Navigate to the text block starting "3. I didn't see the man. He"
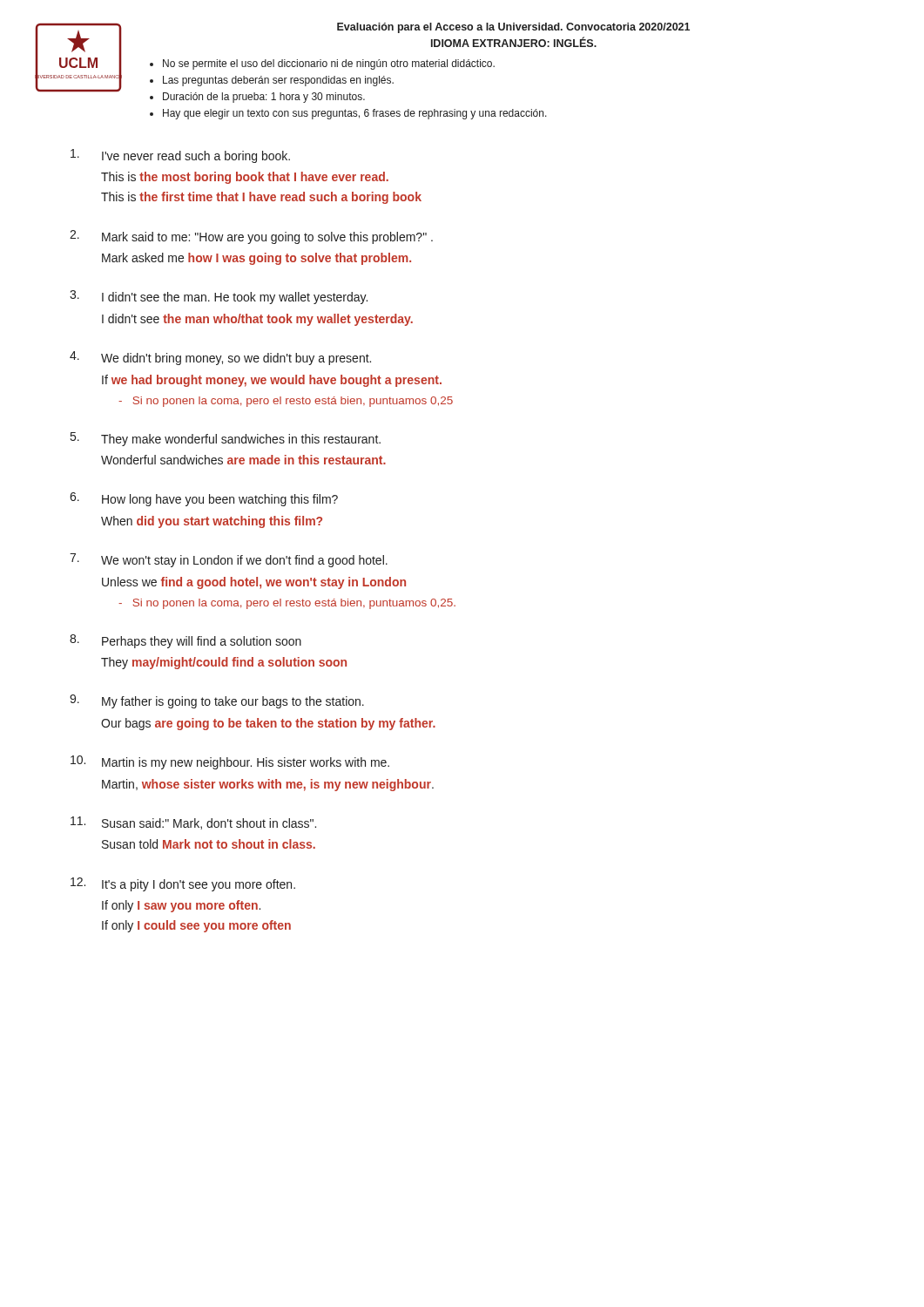This screenshot has width=924, height=1307. (x=219, y=297)
